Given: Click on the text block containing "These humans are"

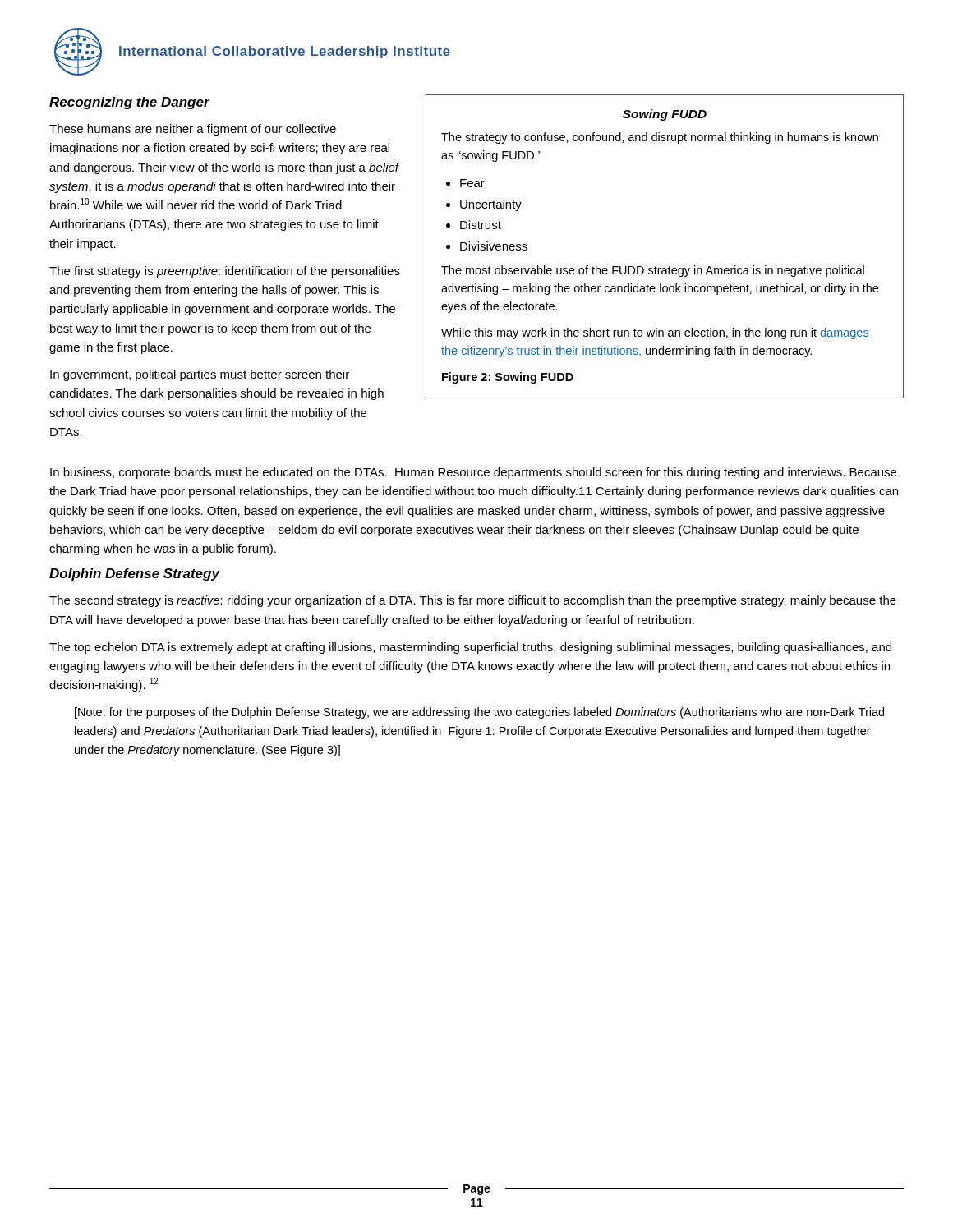Looking at the screenshot, I should pos(224,186).
